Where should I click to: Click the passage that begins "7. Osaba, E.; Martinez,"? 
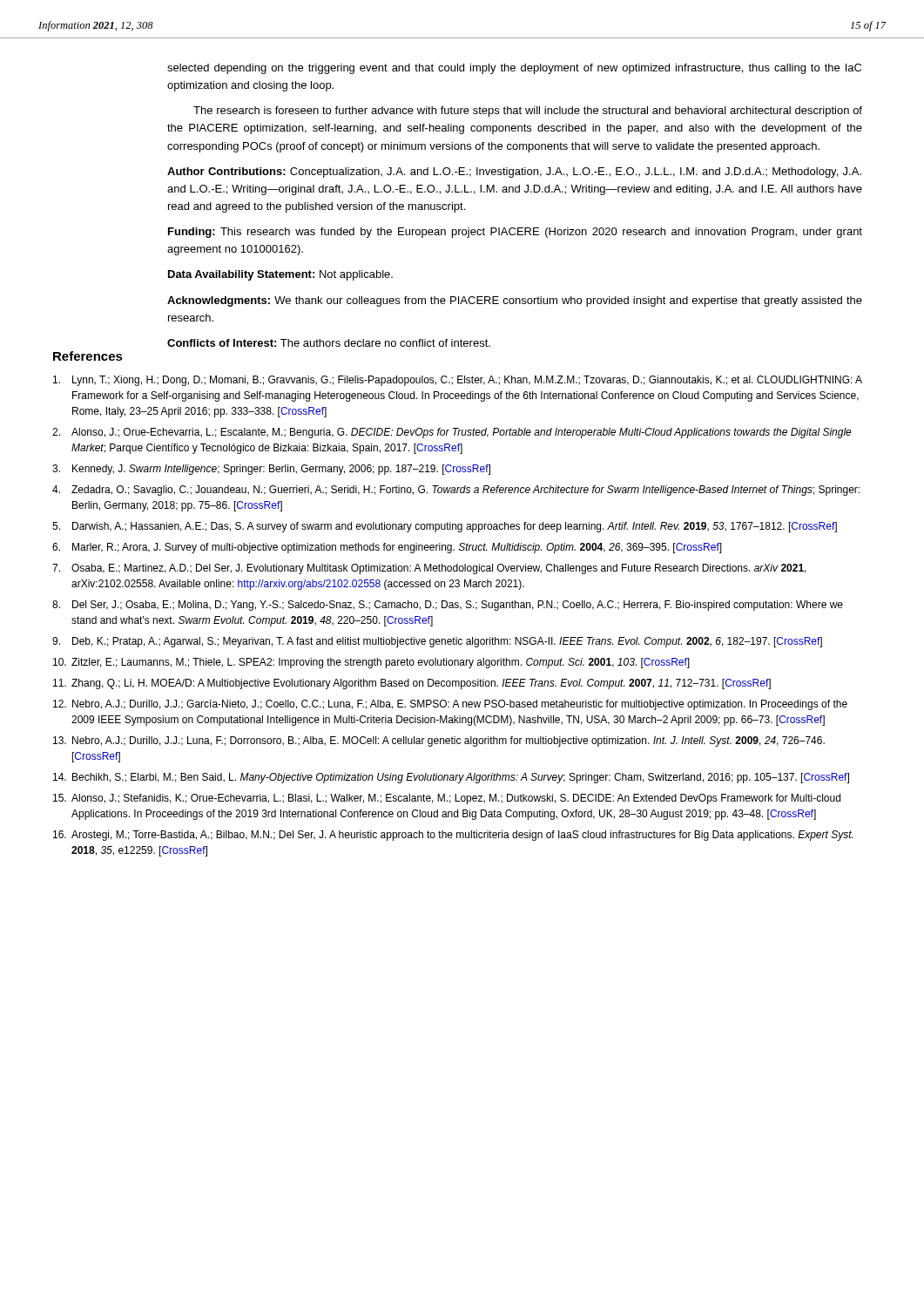462,576
